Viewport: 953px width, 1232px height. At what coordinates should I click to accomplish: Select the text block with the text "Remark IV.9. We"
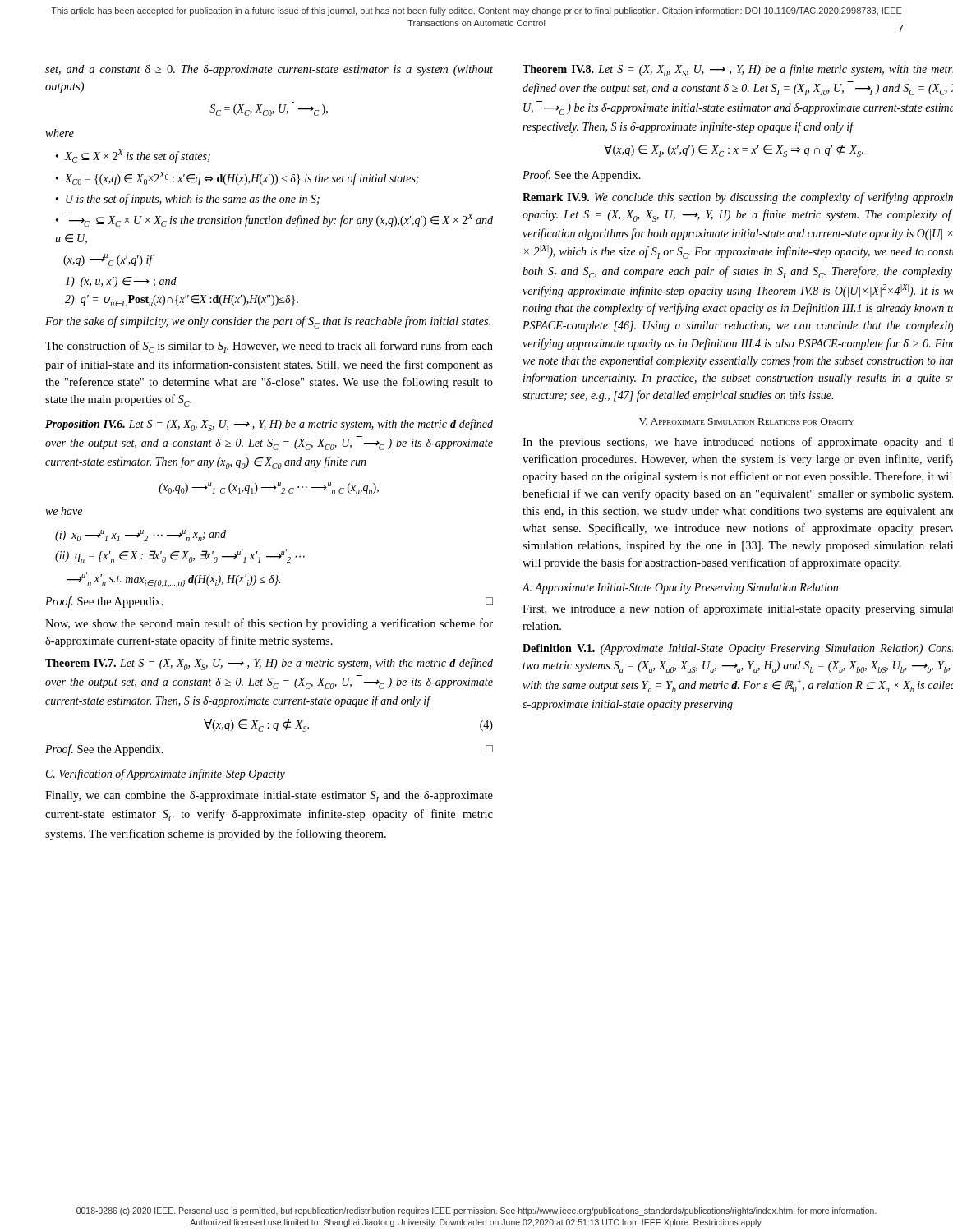(738, 297)
